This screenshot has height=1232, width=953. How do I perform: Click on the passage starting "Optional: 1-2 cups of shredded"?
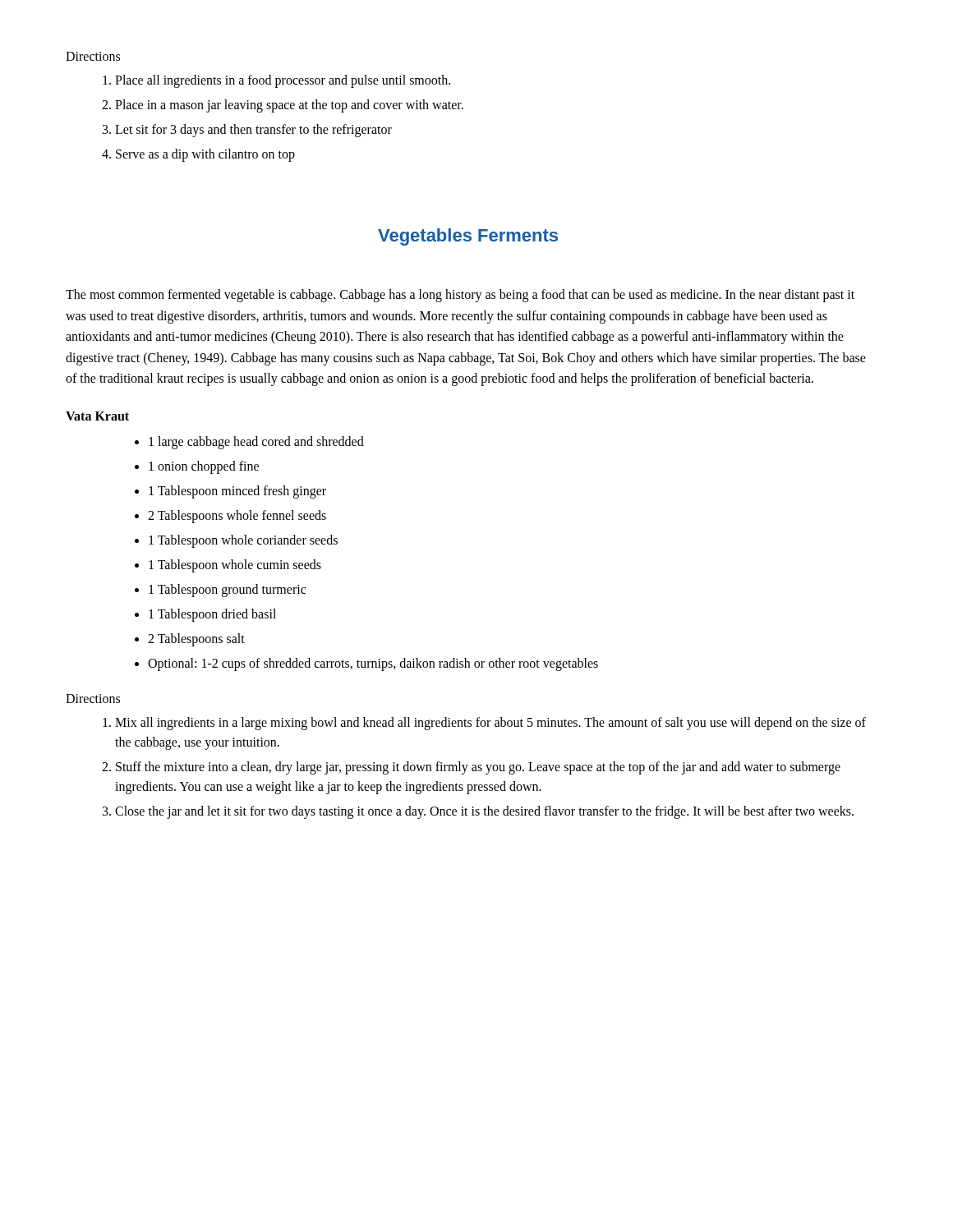tap(373, 663)
